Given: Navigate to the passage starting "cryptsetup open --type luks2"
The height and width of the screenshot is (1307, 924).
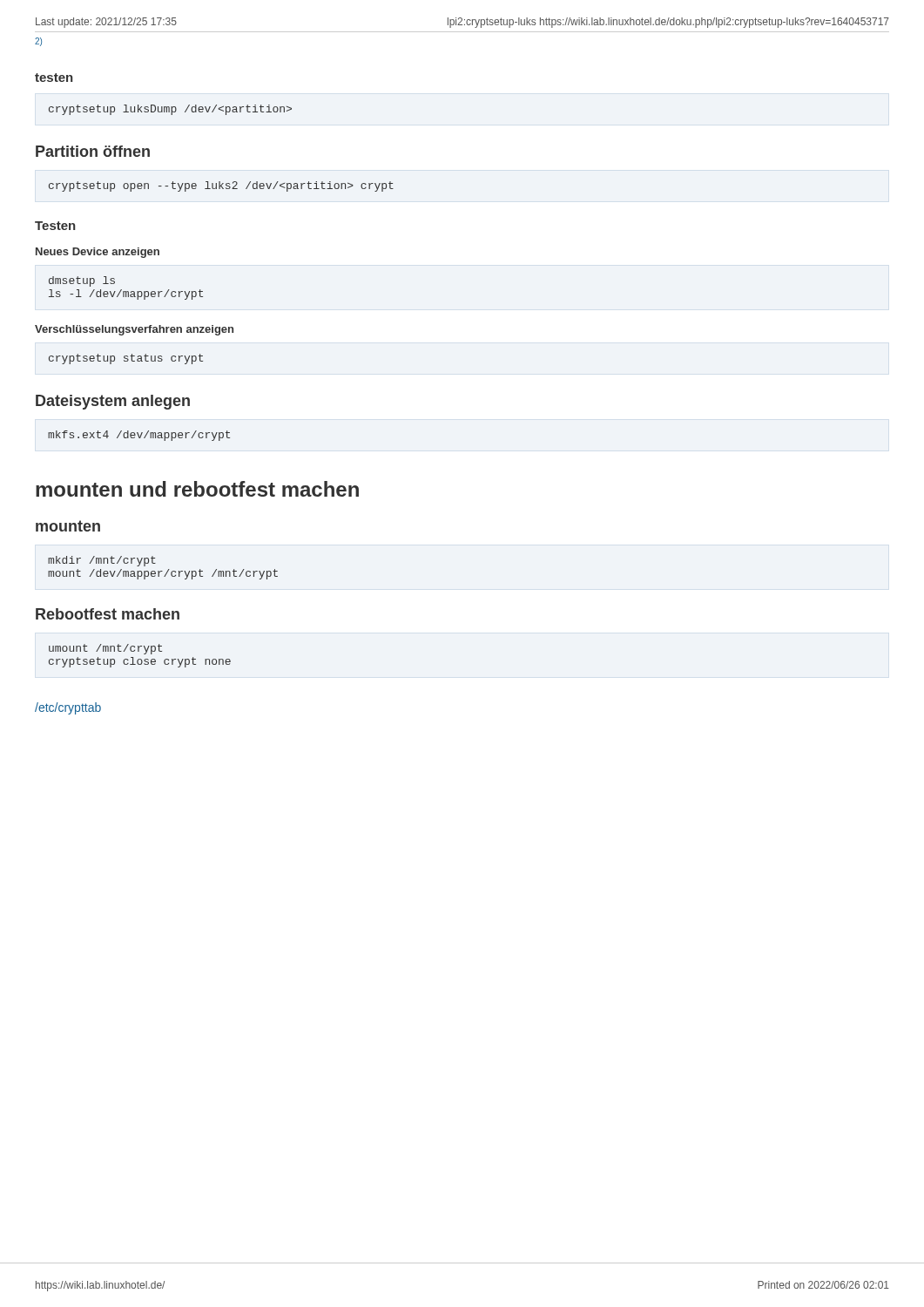Looking at the screenshot, I should point(221,186).
